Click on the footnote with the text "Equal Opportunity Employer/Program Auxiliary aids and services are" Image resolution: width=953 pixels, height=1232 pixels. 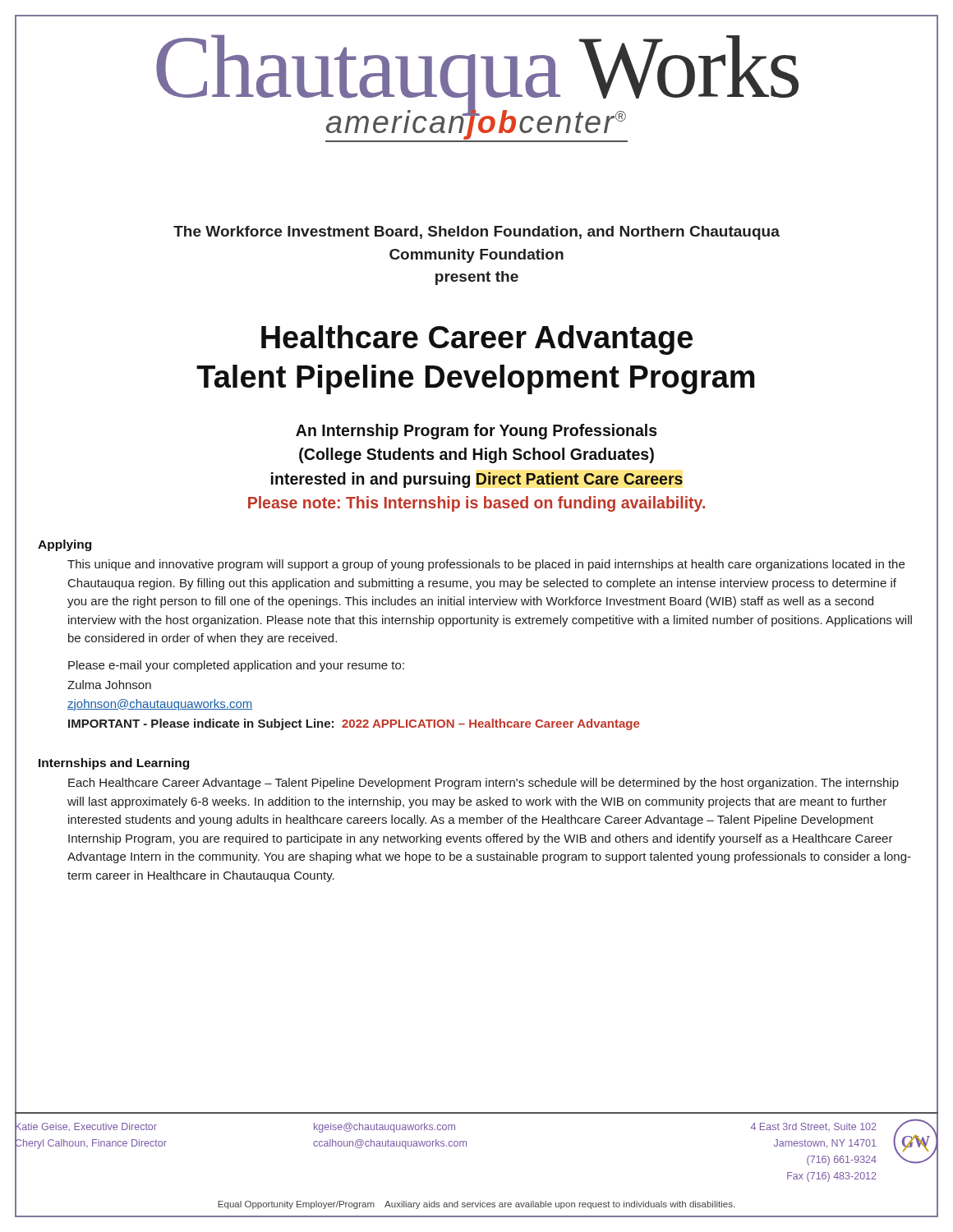tap(476, 1204)
